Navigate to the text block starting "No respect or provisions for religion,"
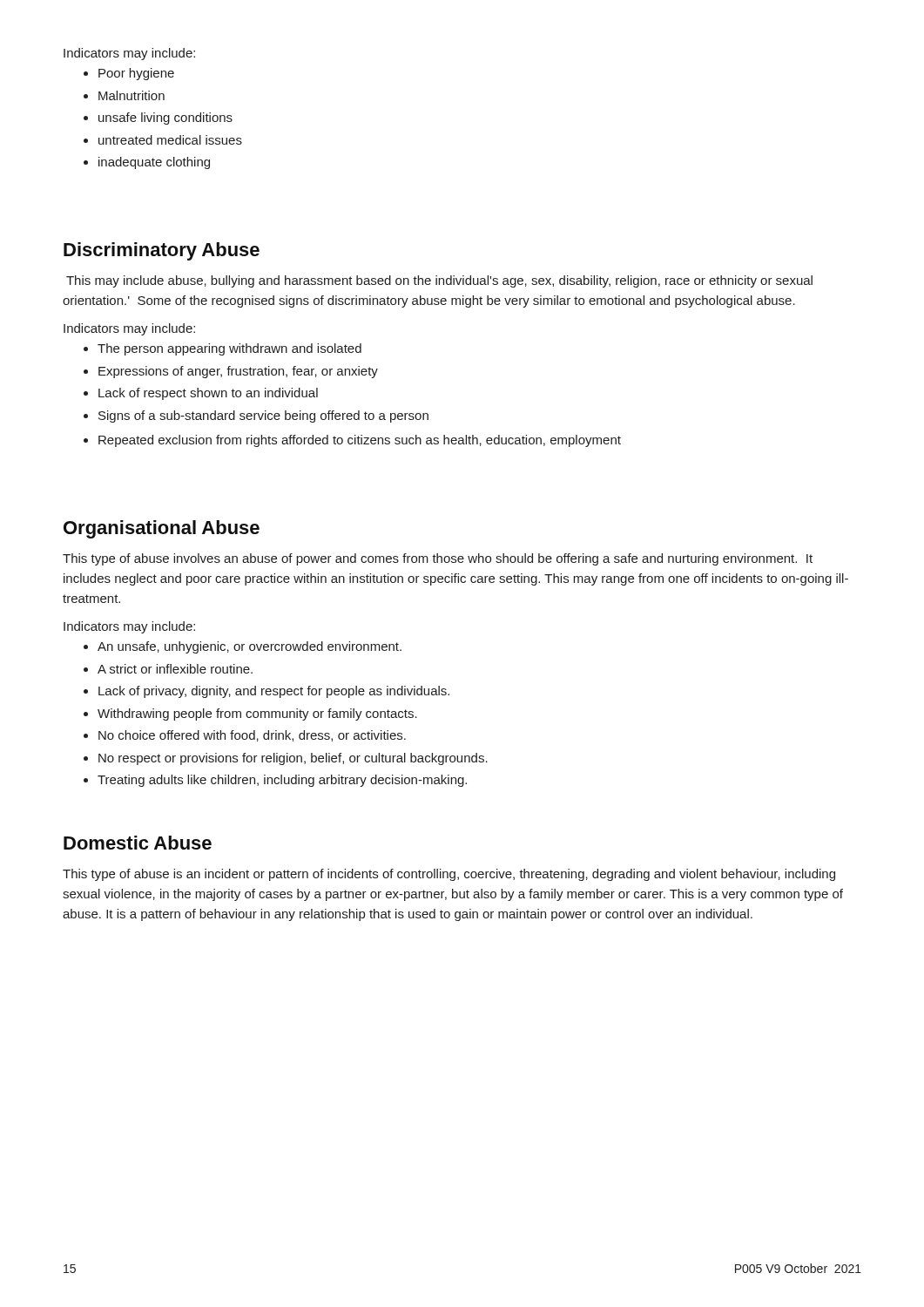This screenshot has height=1307, width=924. 293,757
